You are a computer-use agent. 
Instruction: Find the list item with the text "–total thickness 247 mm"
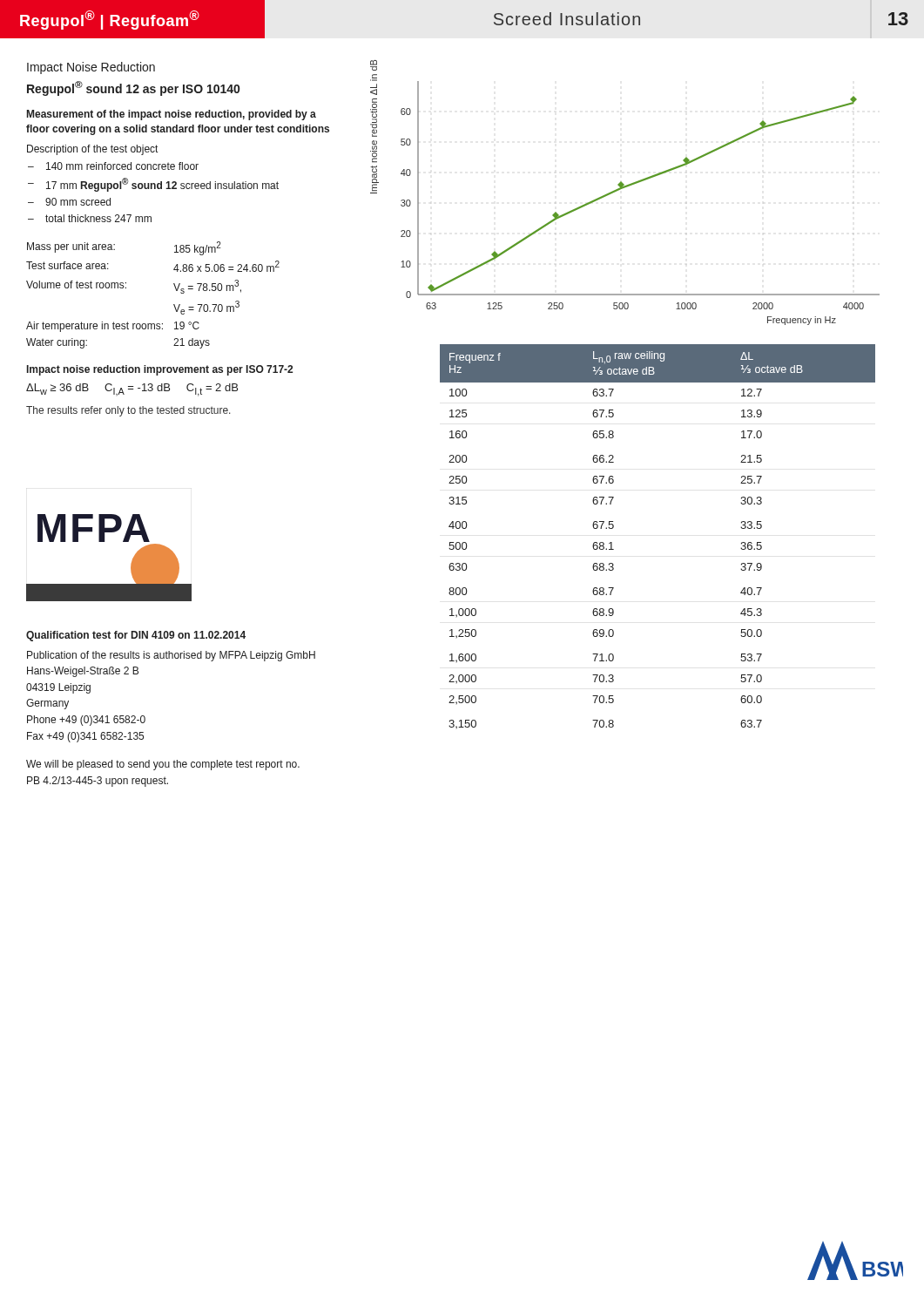90,219
